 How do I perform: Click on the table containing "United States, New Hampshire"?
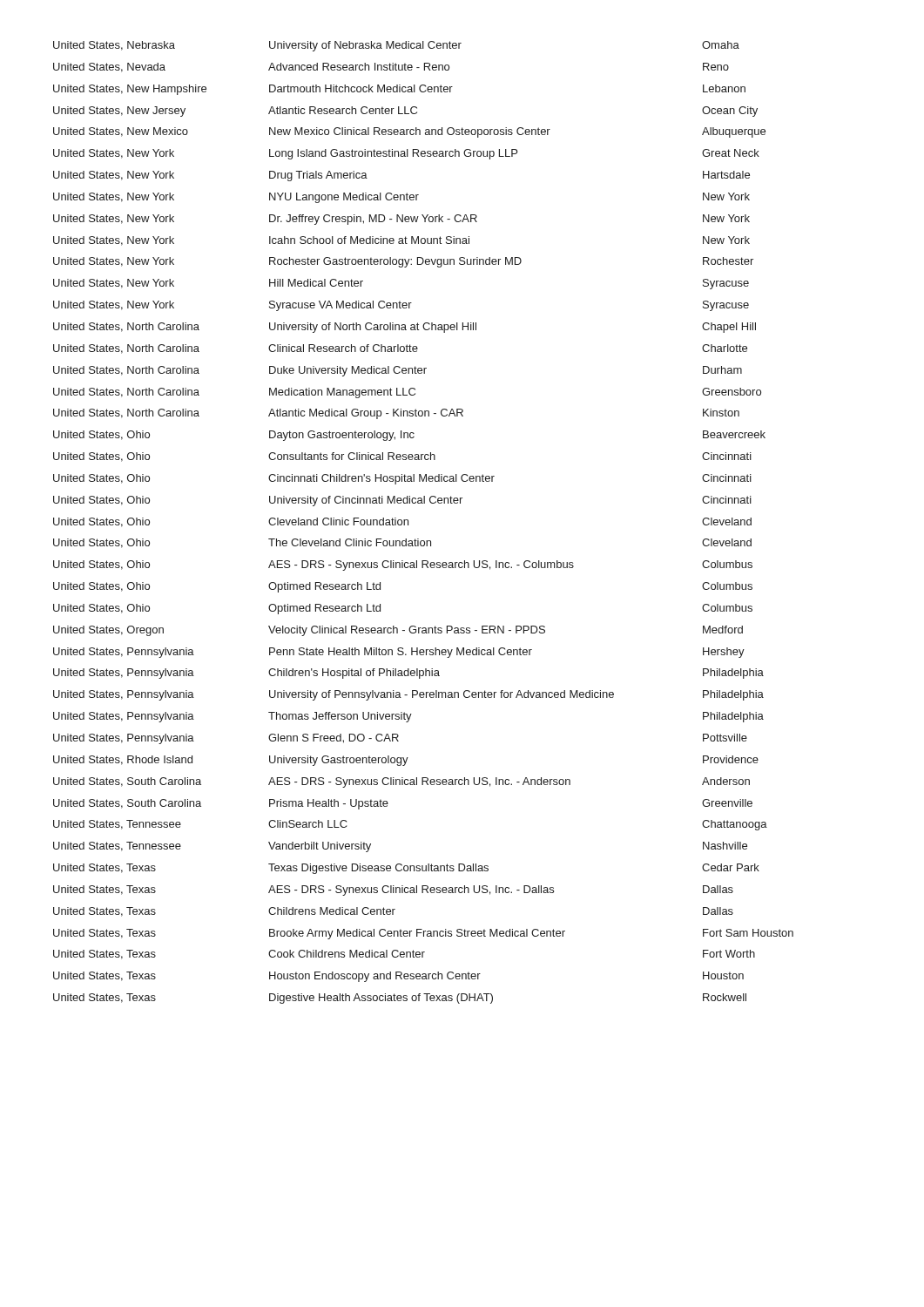(x=462, y=522)
